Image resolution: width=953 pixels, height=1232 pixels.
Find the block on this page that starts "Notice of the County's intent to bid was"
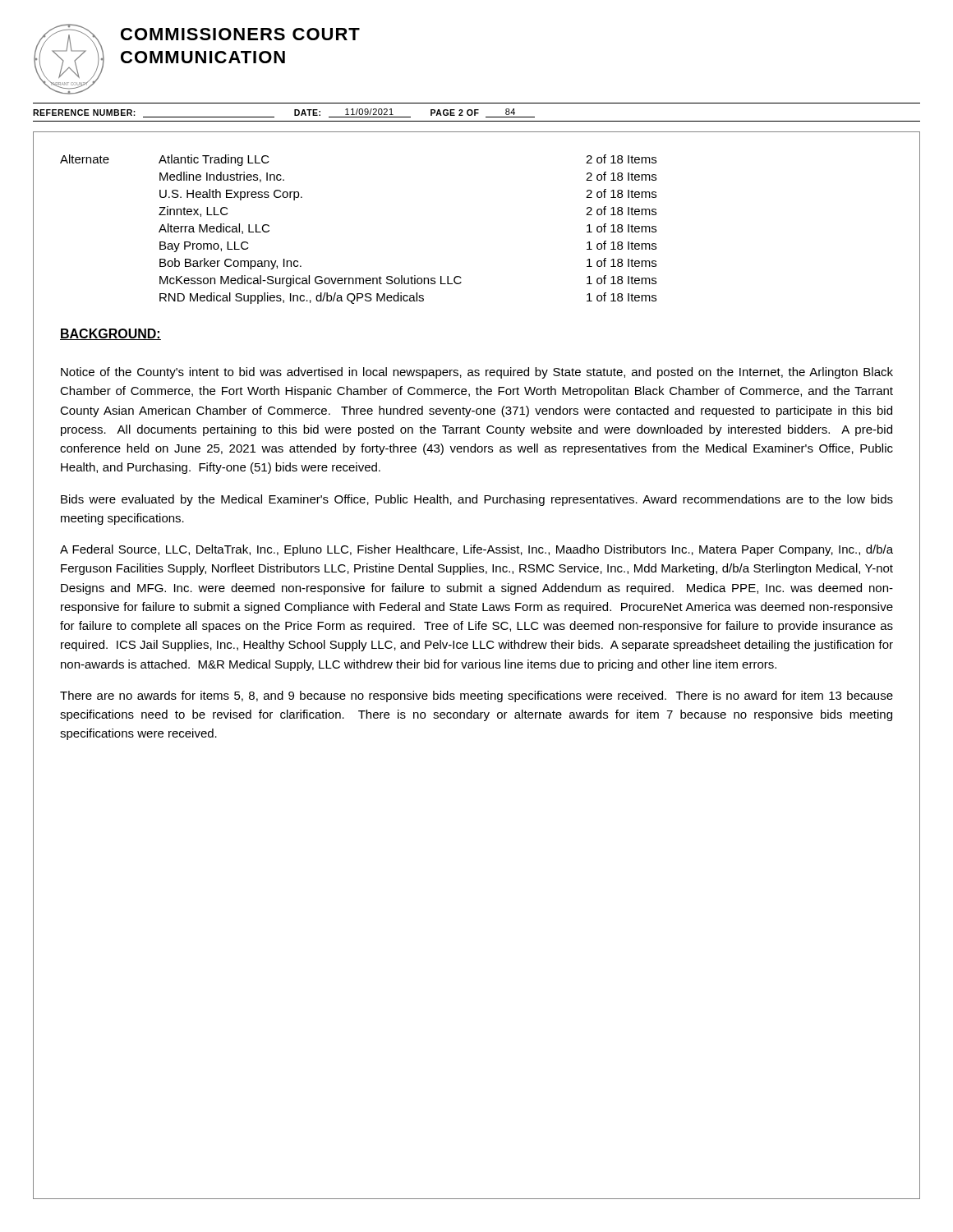pyautogui.click(x=476, y=419)
